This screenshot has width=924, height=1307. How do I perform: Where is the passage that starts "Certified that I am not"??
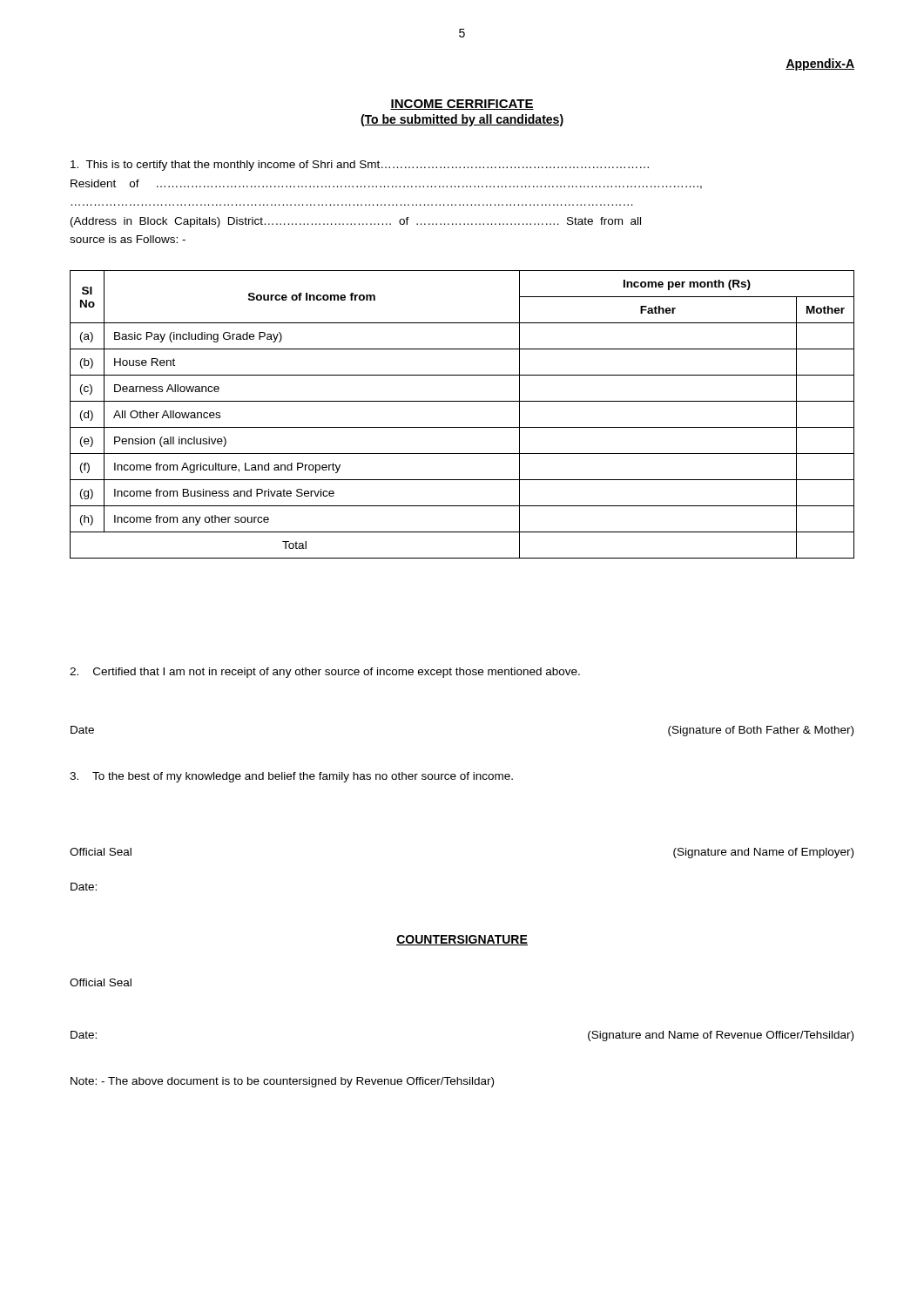click(x=325, y=671)
